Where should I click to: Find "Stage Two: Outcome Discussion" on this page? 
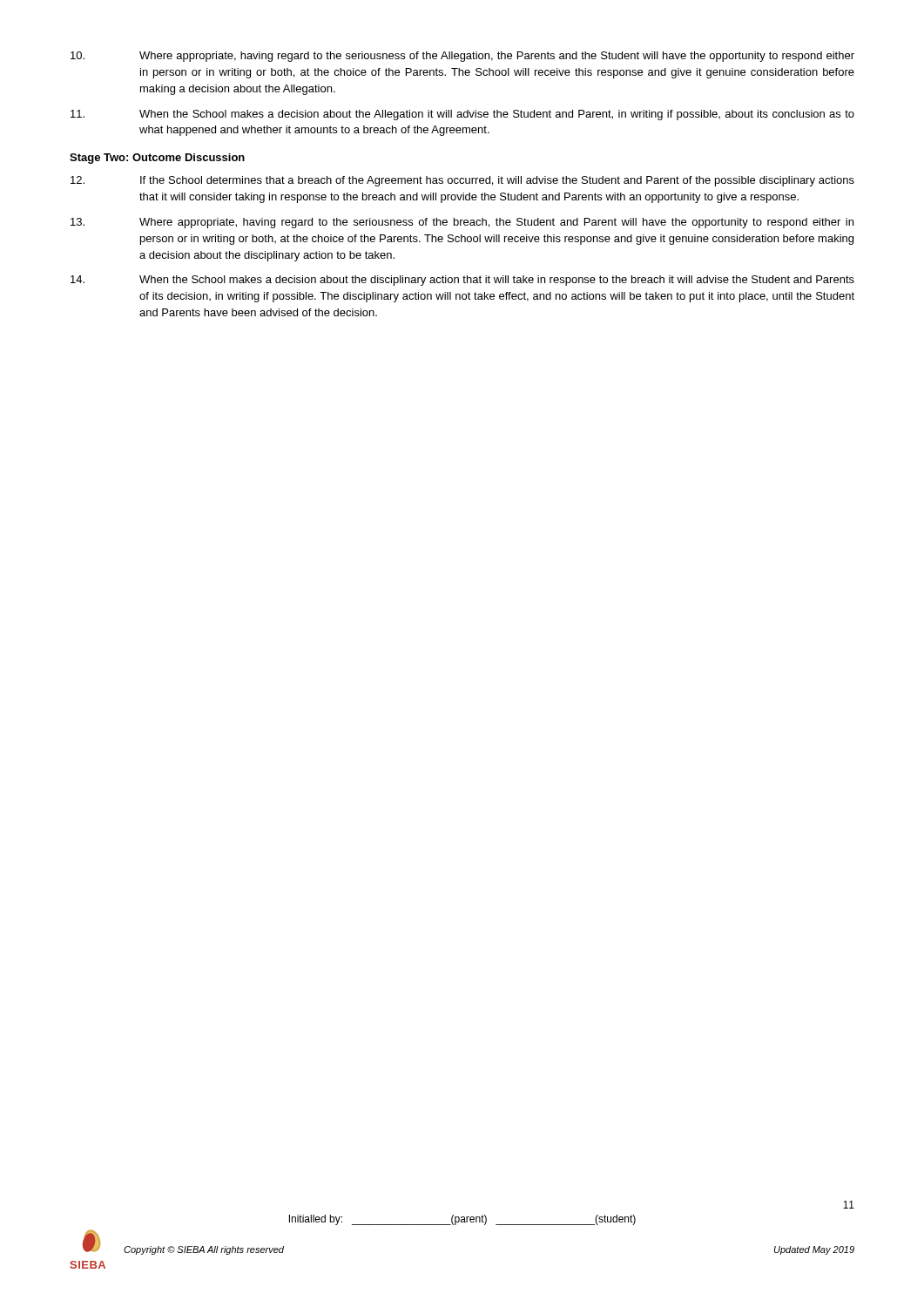pos(157,157)
